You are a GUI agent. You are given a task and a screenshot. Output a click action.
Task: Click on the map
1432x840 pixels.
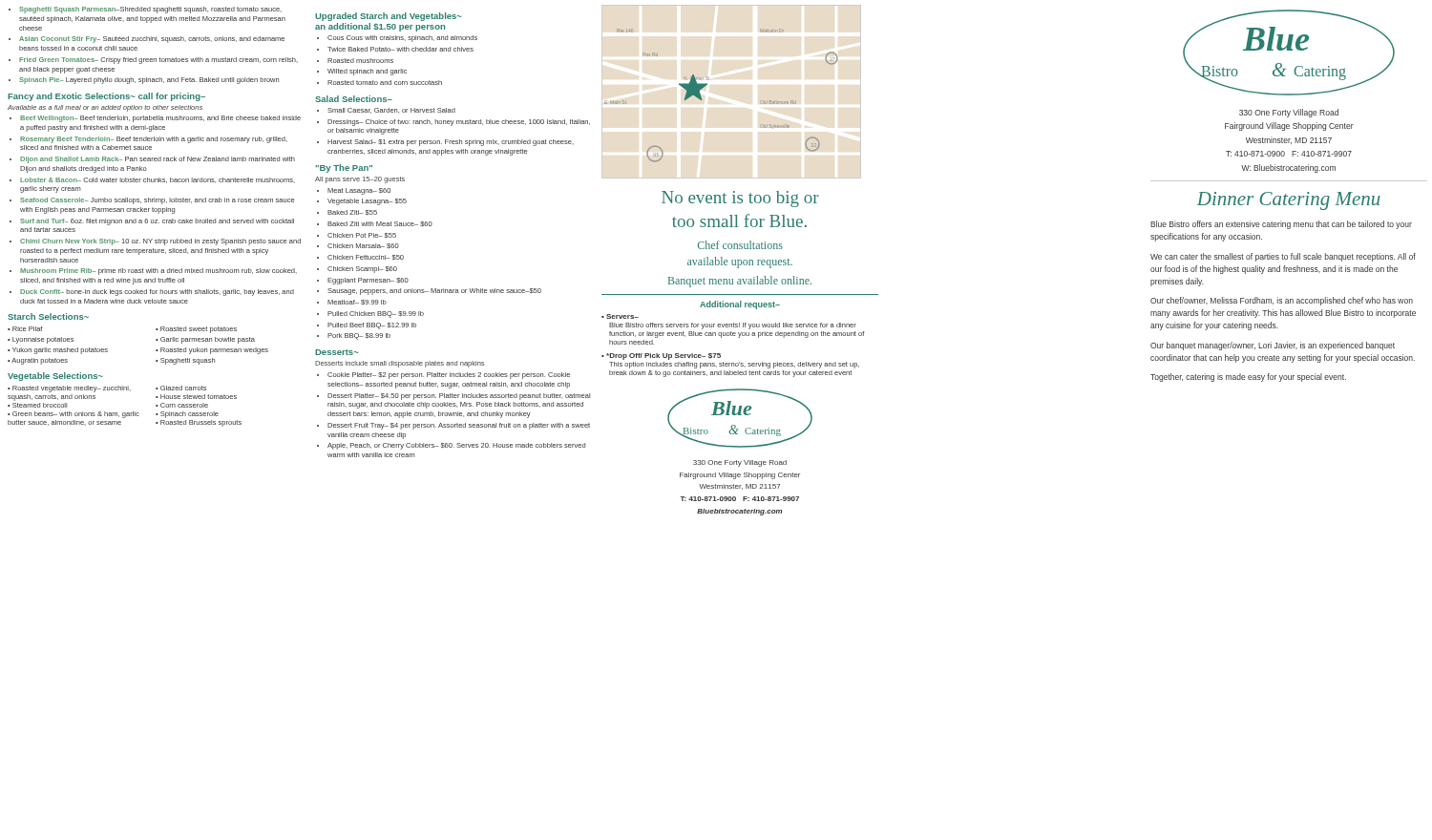pyautogui.click(x=731, y=92)
